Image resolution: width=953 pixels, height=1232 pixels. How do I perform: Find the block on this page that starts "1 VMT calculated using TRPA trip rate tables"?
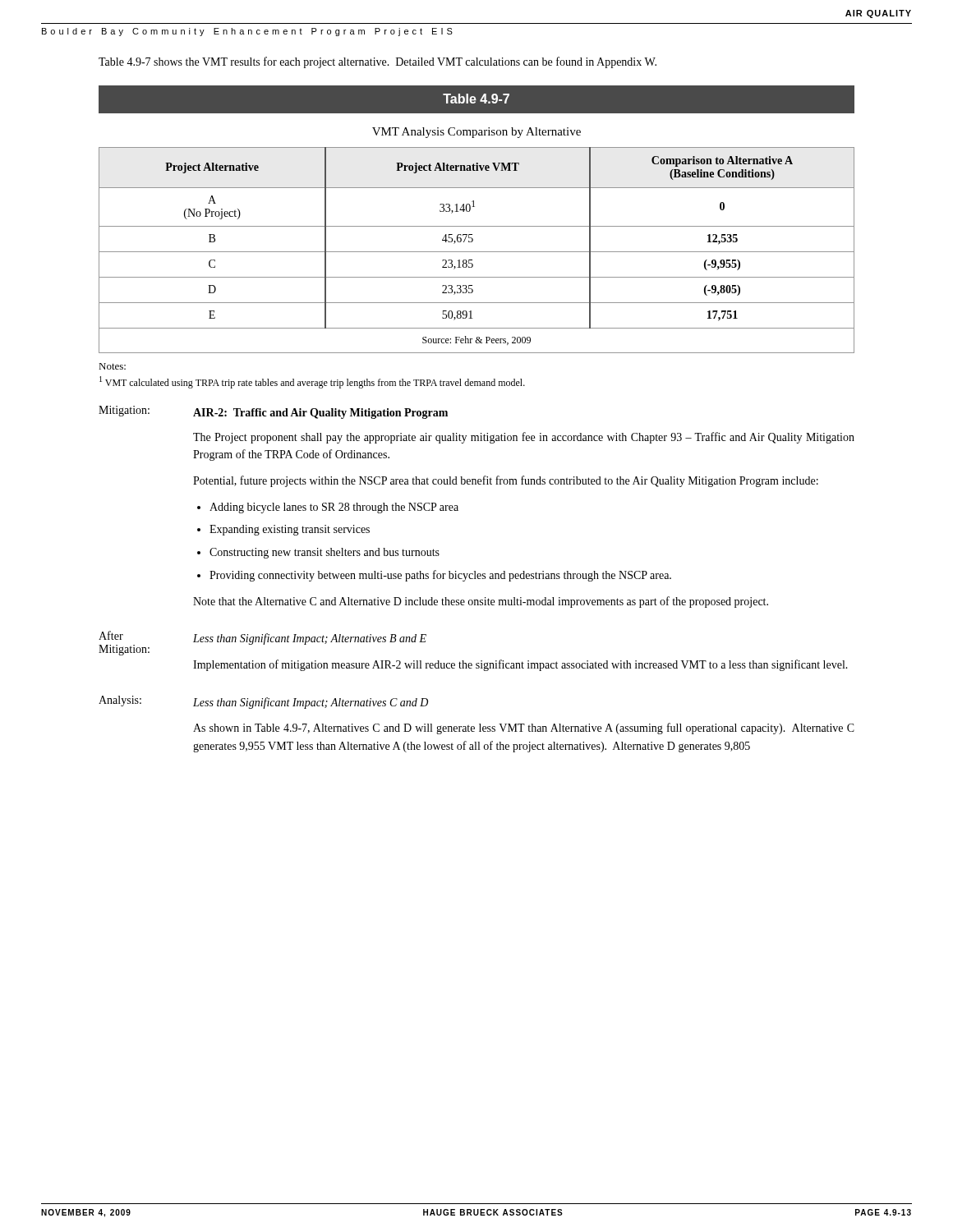(312, 381)
